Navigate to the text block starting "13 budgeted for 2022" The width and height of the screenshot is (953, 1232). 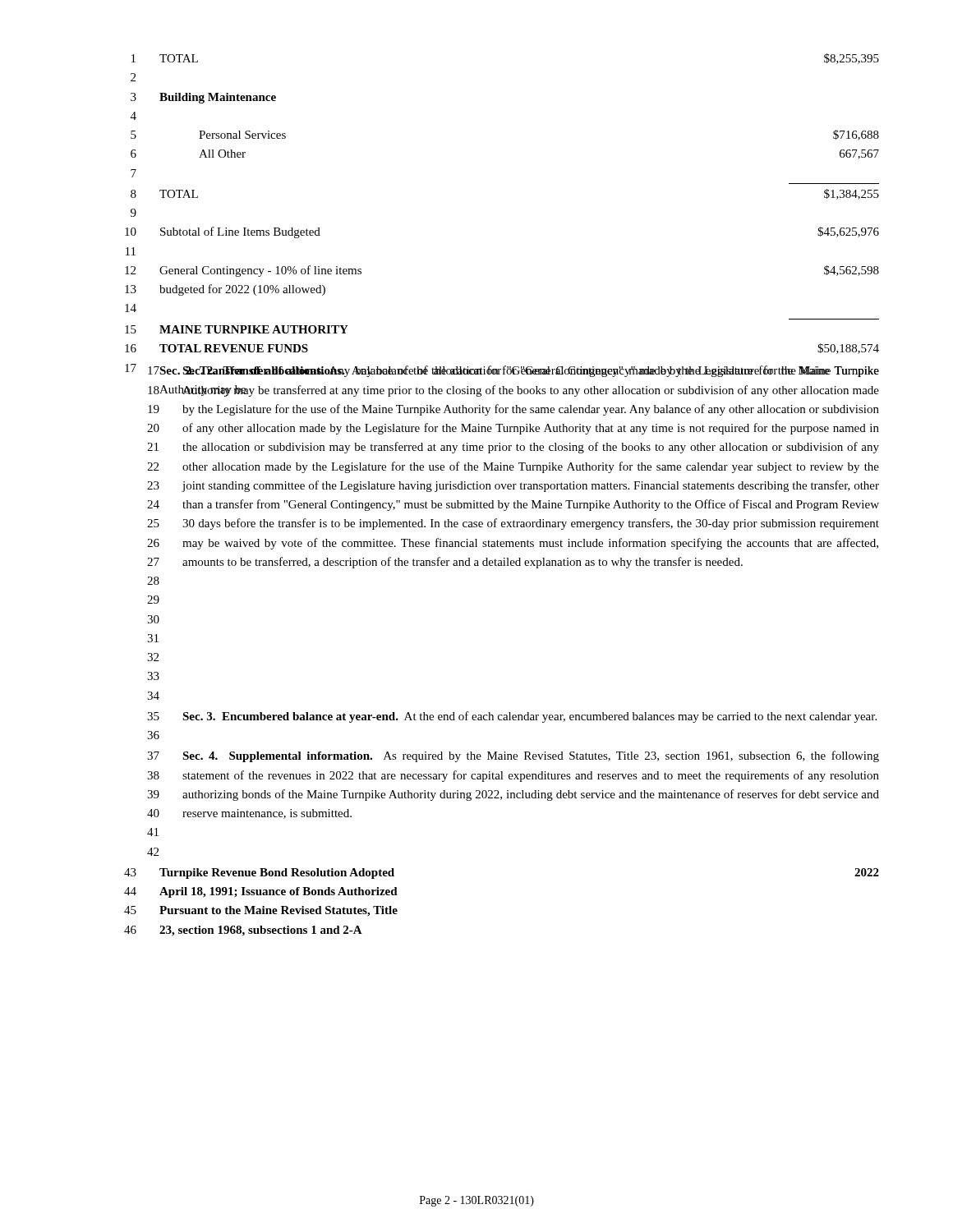tap(225, 290)
